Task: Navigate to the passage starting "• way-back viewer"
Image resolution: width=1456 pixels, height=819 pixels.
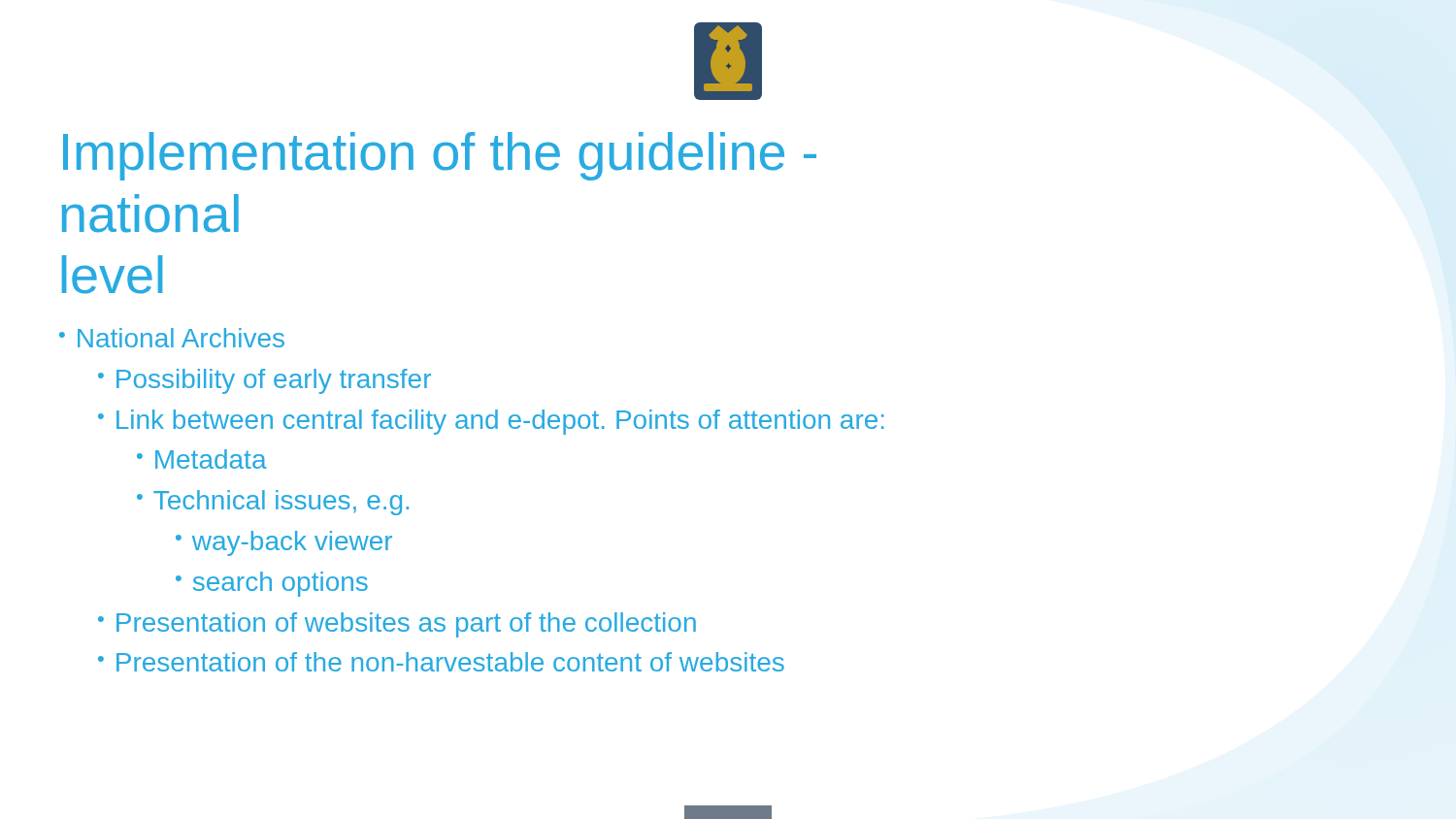Action: (284, 541)
